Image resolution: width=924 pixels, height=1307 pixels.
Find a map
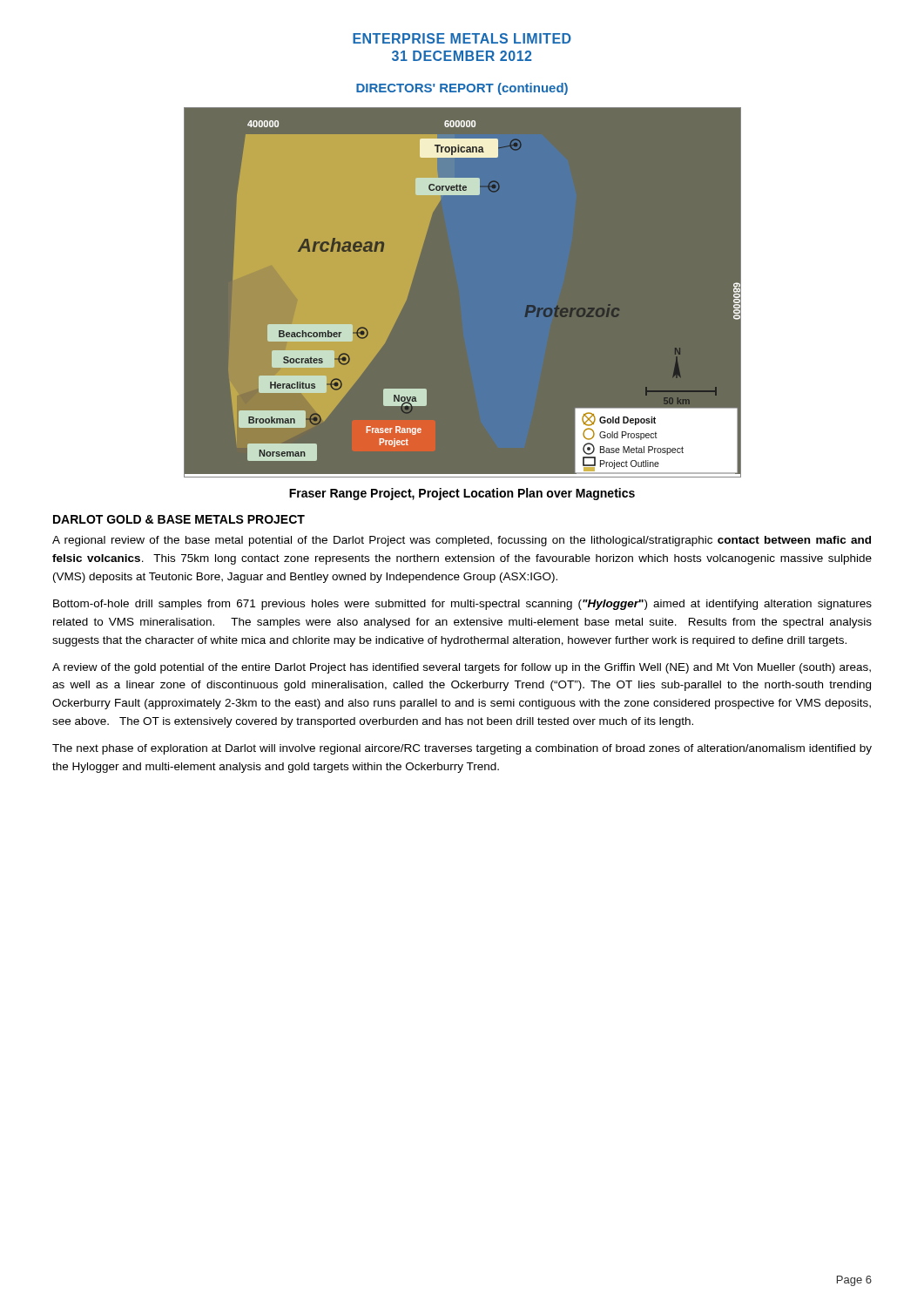(x=462, y=292)
